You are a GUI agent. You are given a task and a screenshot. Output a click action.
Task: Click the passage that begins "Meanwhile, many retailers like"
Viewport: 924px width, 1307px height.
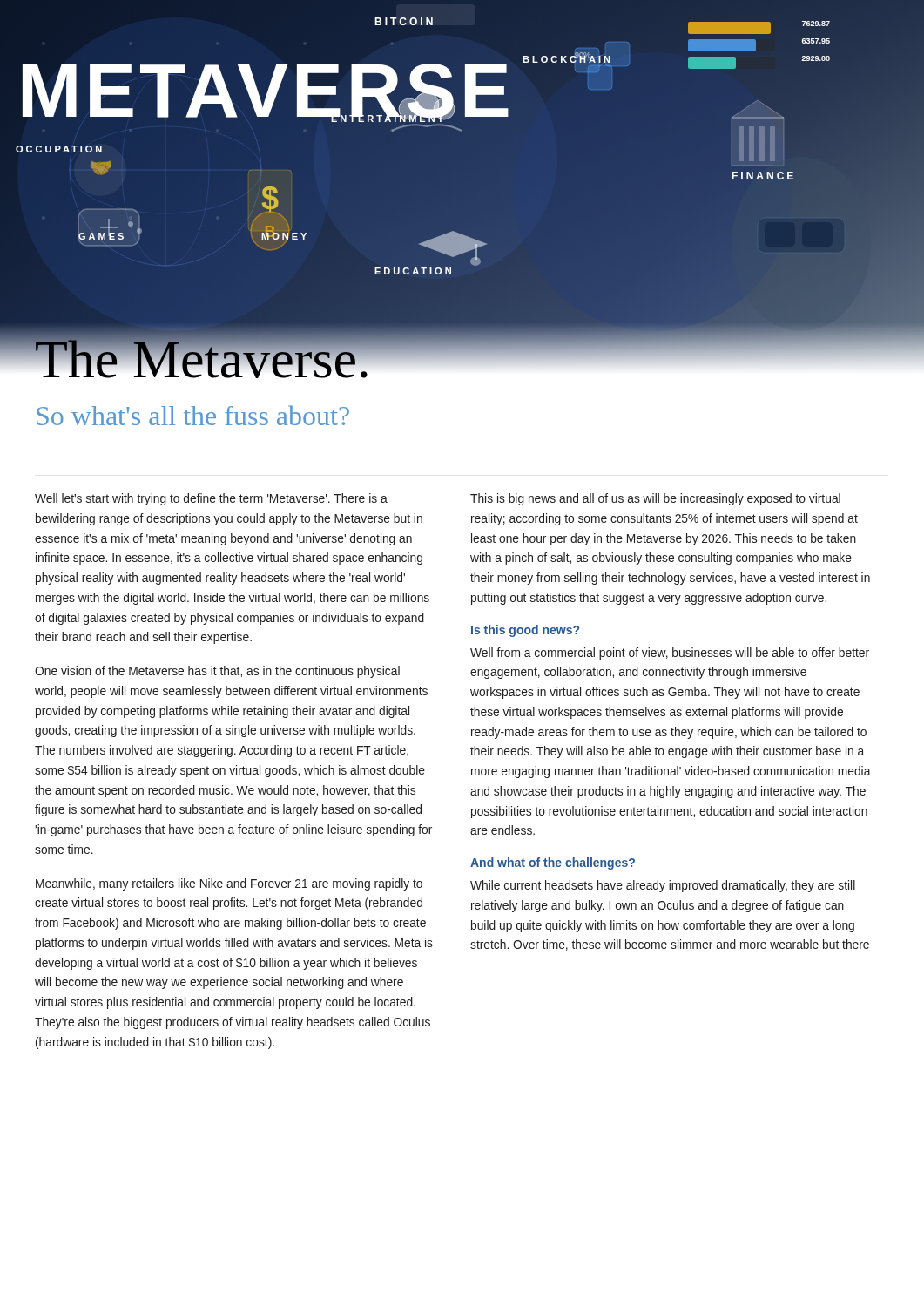point(234,963)
